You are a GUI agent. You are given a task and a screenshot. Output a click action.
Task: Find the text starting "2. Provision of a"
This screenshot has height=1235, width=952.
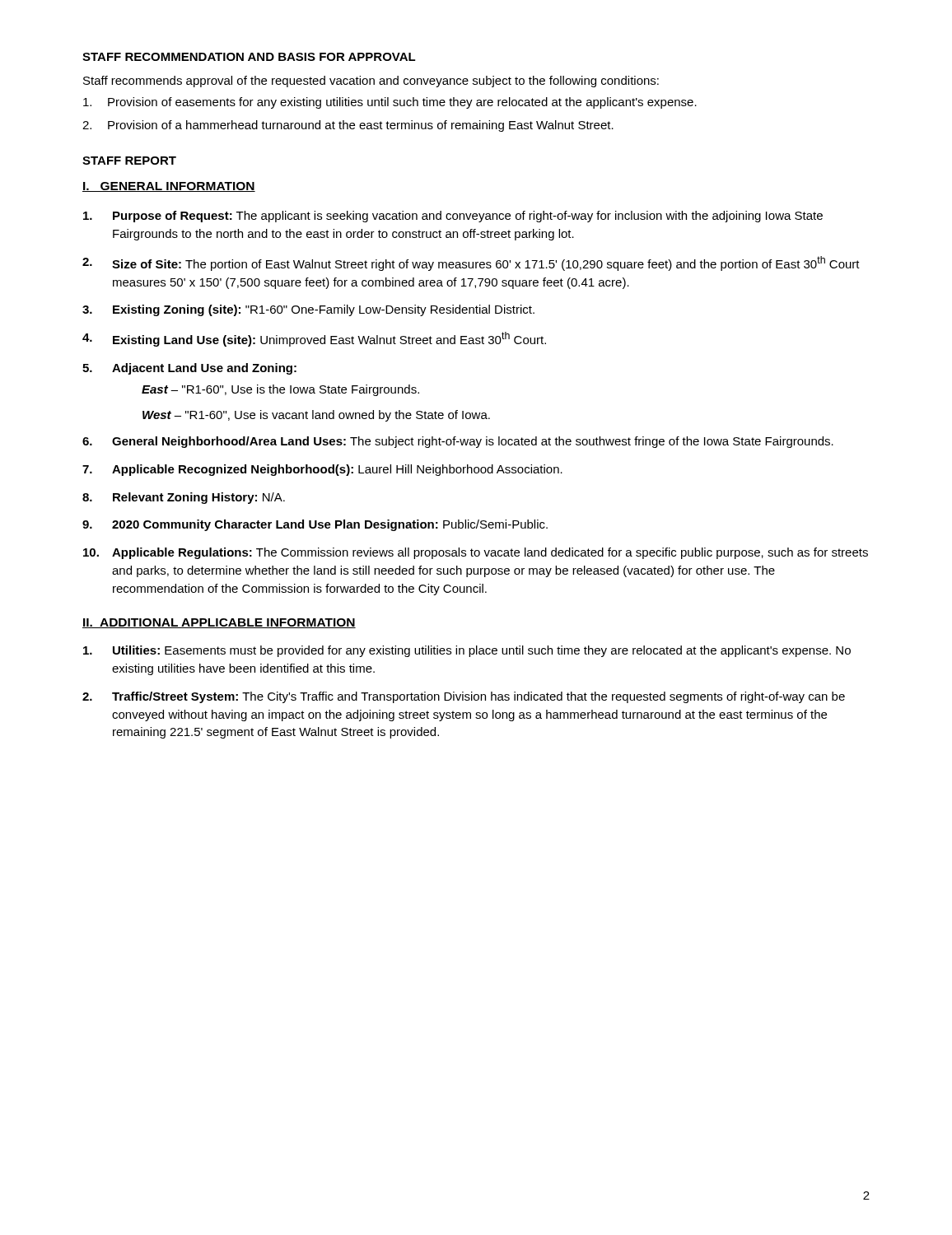point(476,125)
